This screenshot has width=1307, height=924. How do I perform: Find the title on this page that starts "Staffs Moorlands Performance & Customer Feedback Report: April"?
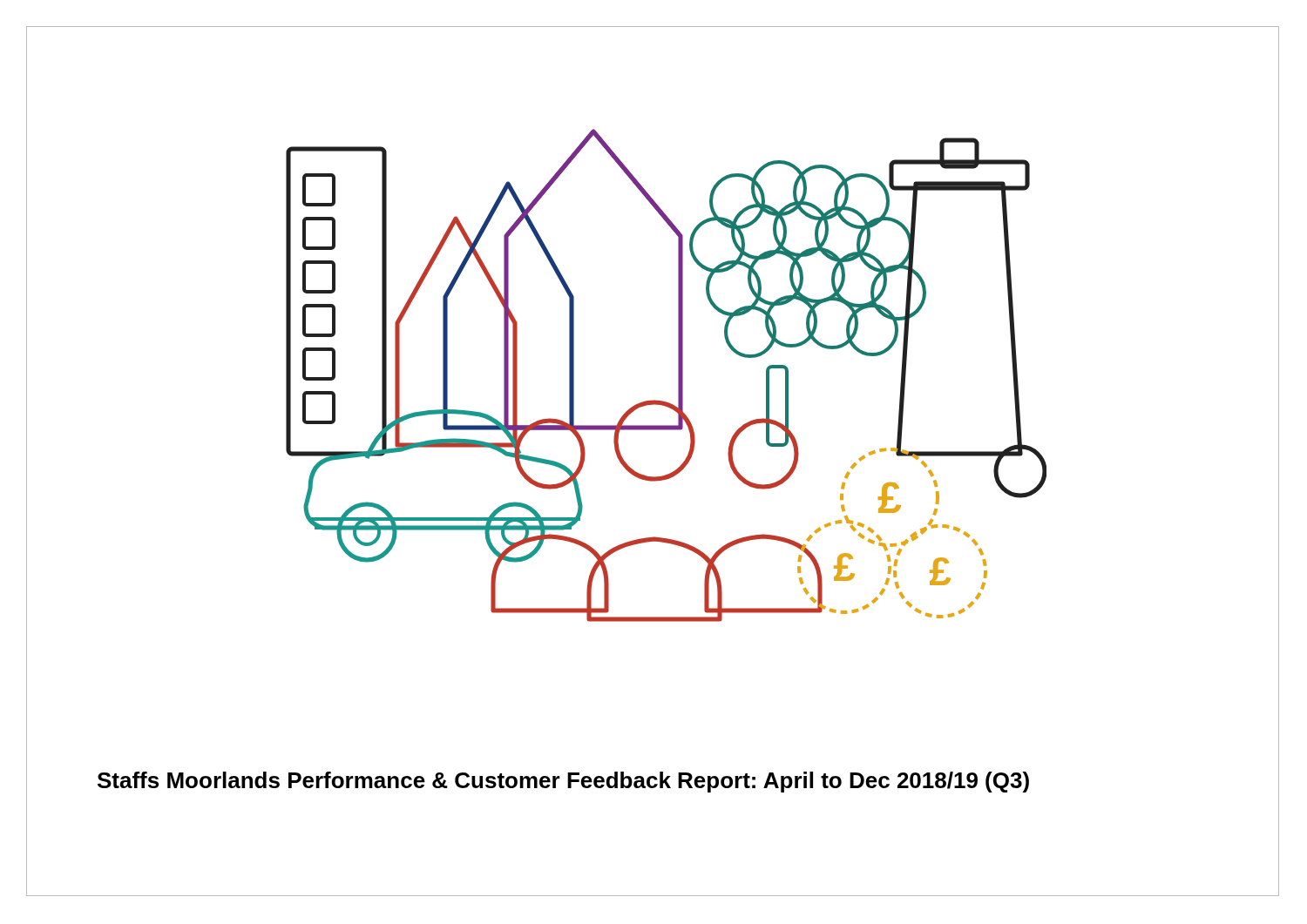pos(680,781)
